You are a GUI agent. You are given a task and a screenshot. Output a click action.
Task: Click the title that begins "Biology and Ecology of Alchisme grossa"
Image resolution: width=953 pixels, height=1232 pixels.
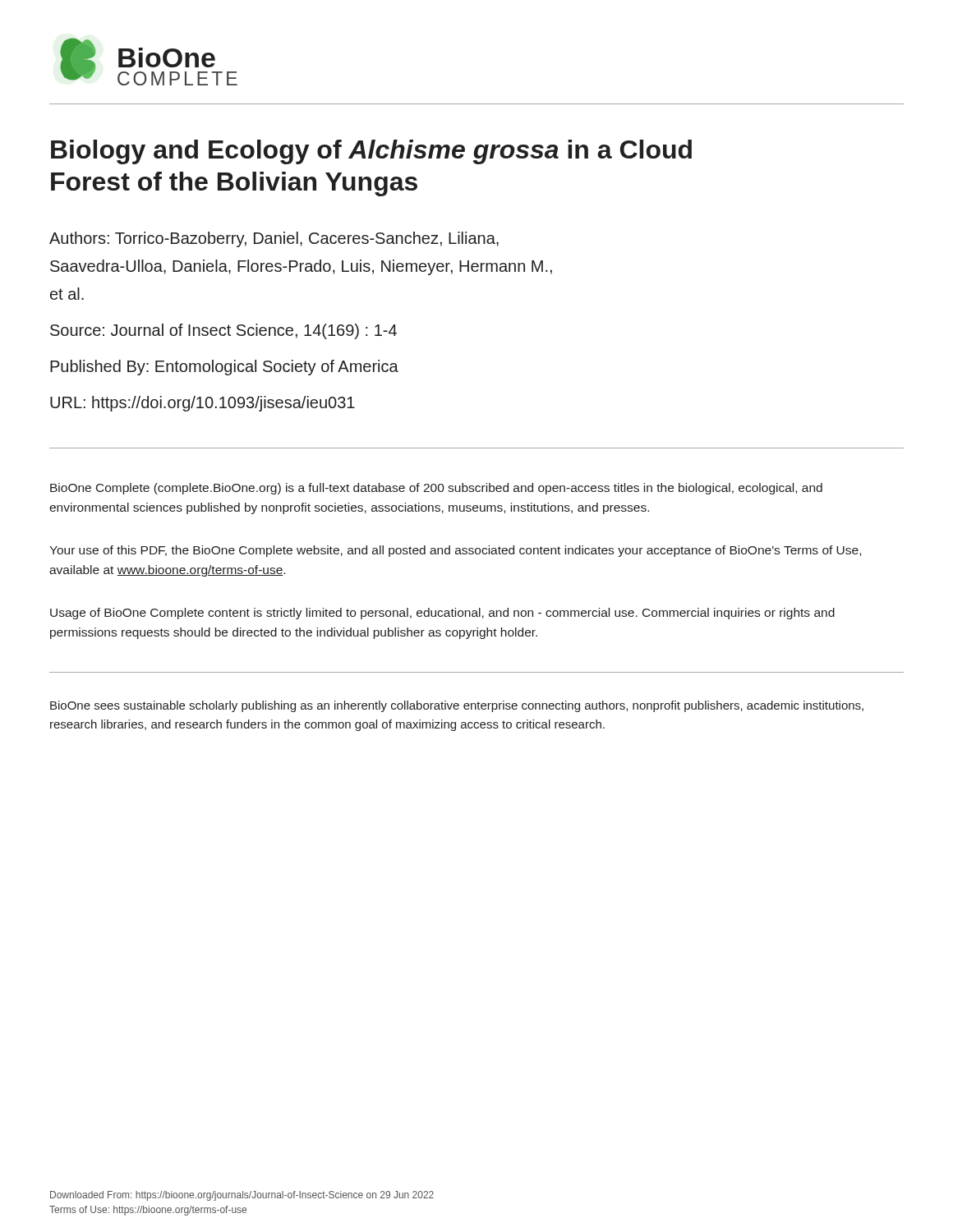(371, 166)
